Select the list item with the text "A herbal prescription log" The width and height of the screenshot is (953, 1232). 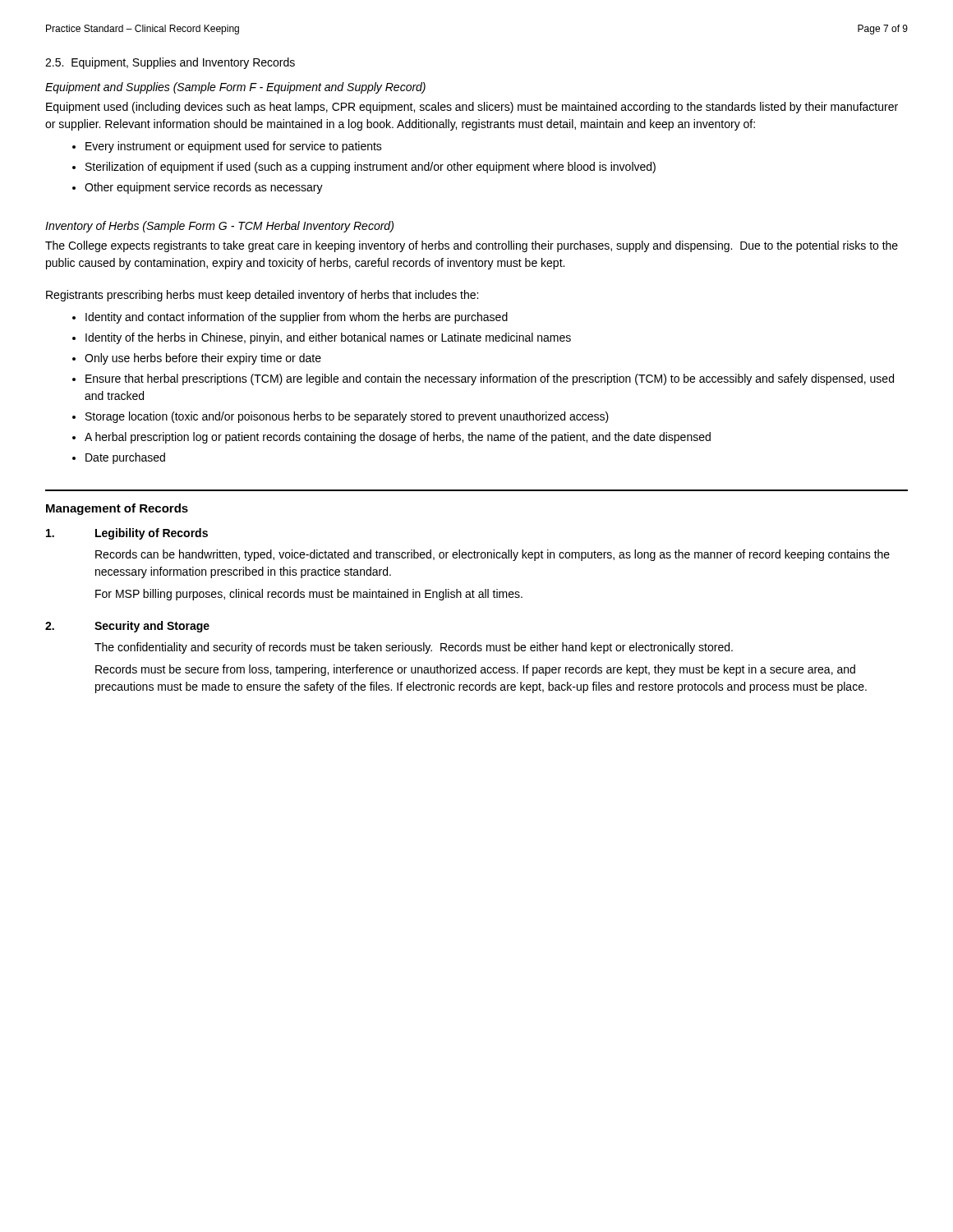(398, 437)
